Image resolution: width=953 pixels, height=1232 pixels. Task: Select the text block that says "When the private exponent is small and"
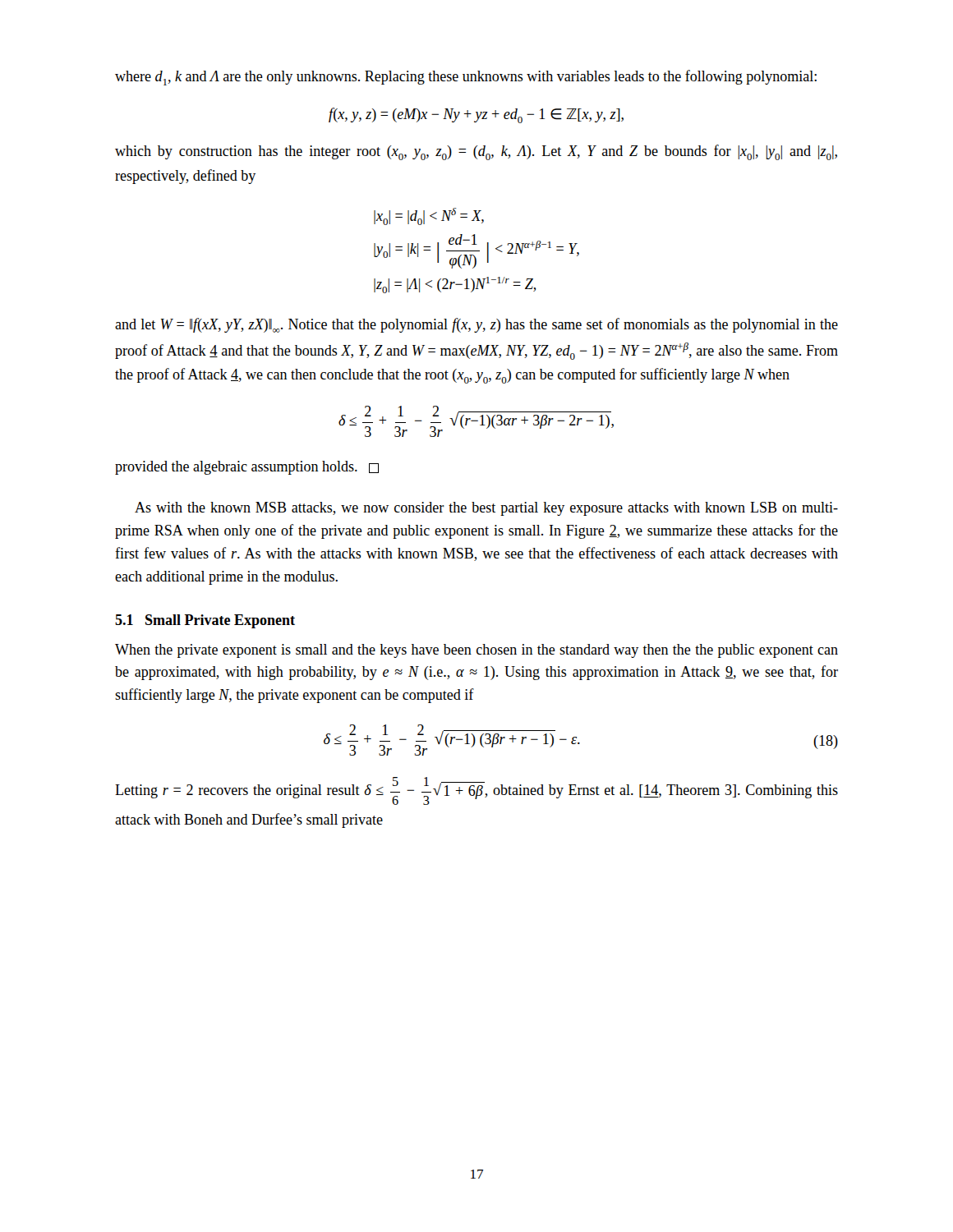476,673
